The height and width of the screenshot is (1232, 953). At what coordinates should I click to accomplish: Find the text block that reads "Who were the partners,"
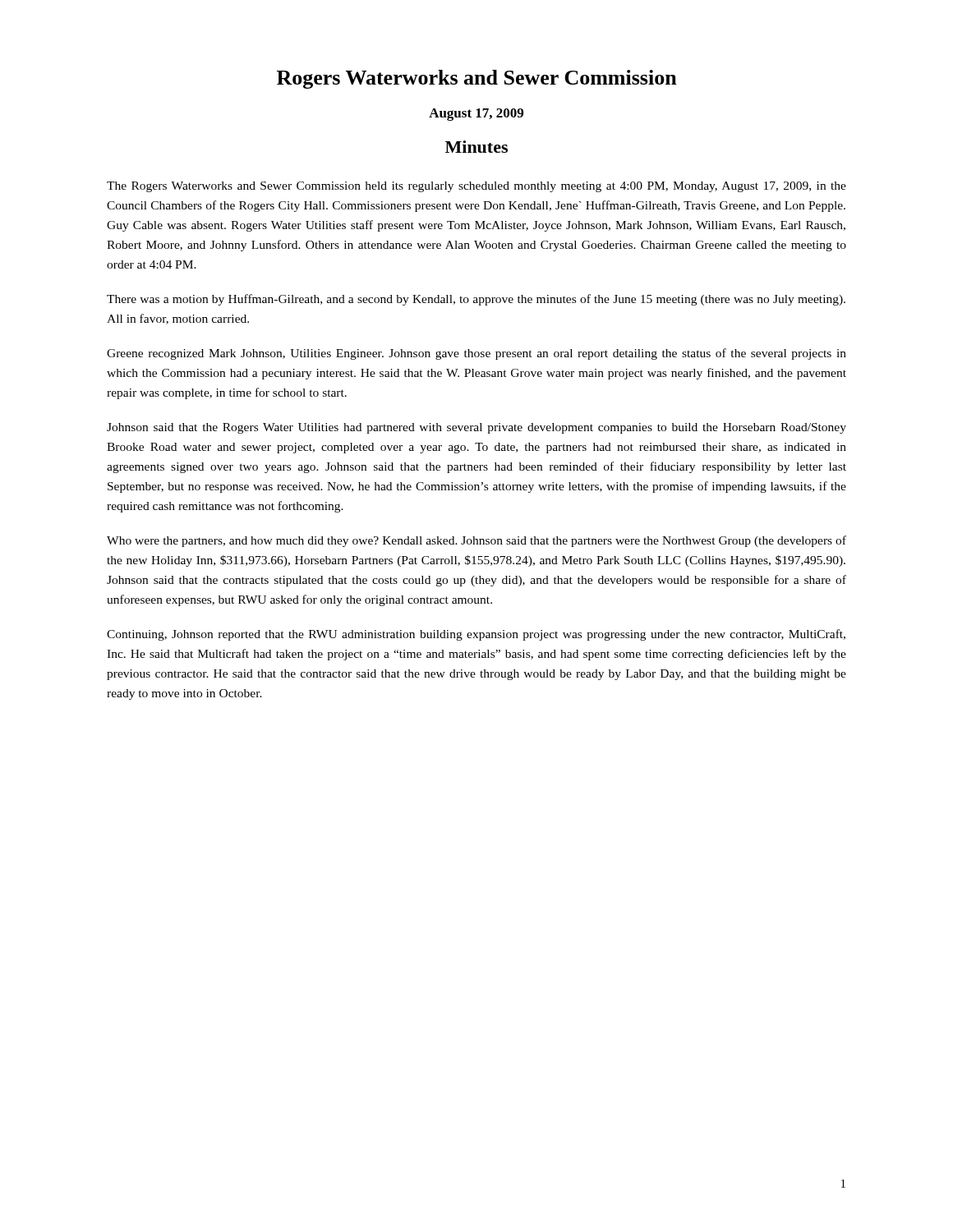(476, 570)
